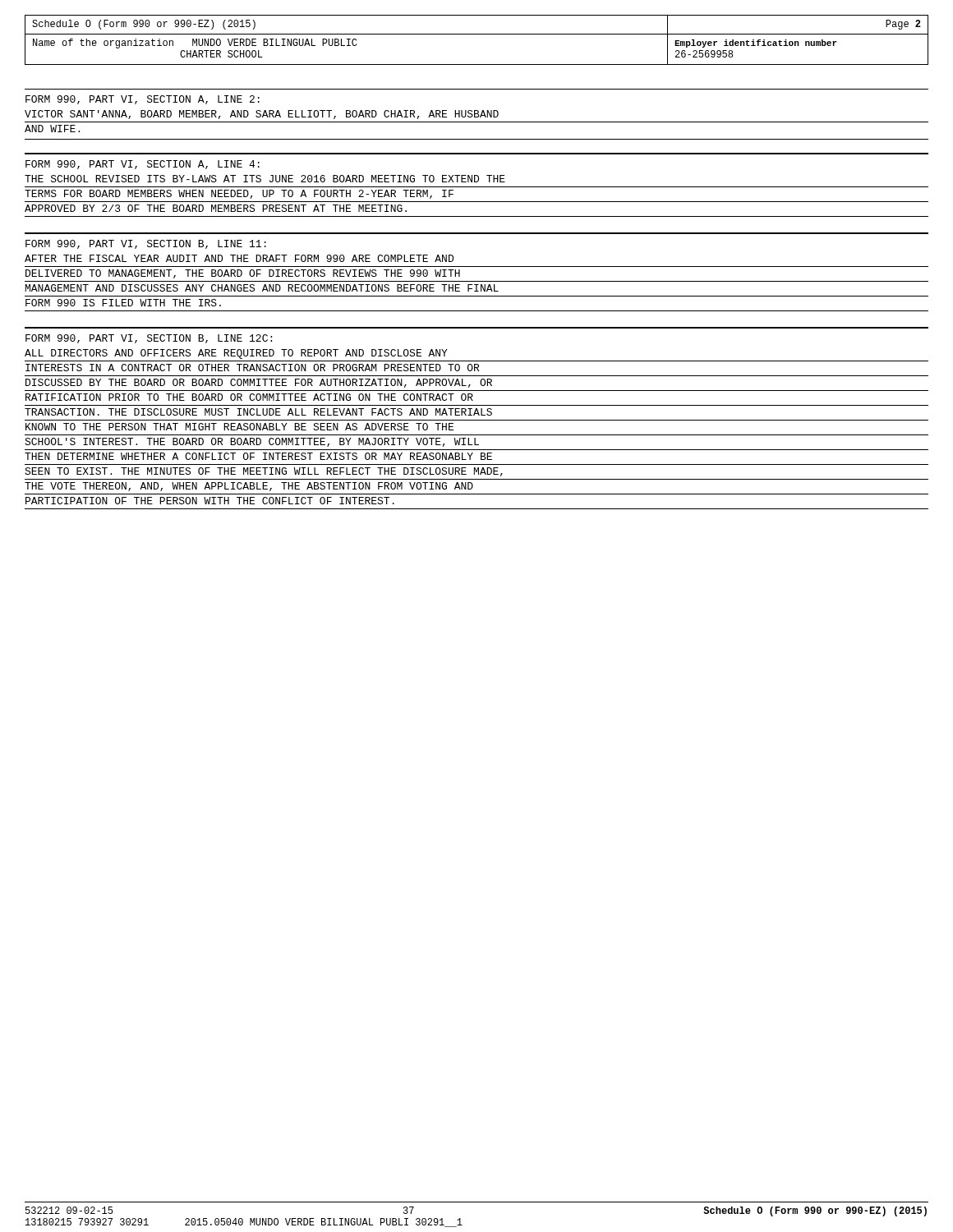Viewport: 953px width, 1232px height.
Task: Where is the passage that starts "VICTOR SANT'ANNA, BOARD MEMBER, AND SARA ELLIOTT,"?
Action: (476, 122)
